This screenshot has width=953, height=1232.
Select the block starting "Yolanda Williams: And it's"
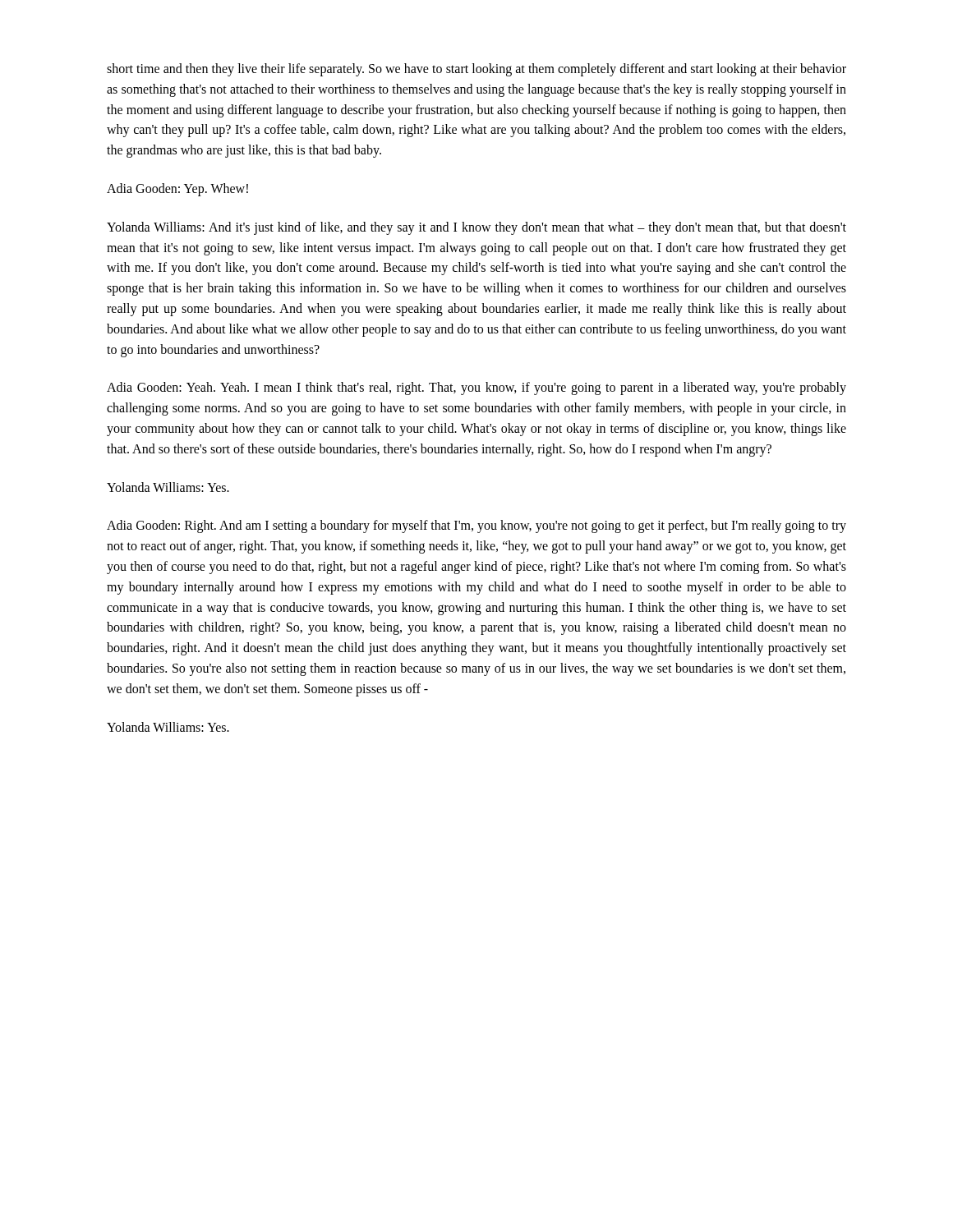pyautogui.click(x=476, y=288)
